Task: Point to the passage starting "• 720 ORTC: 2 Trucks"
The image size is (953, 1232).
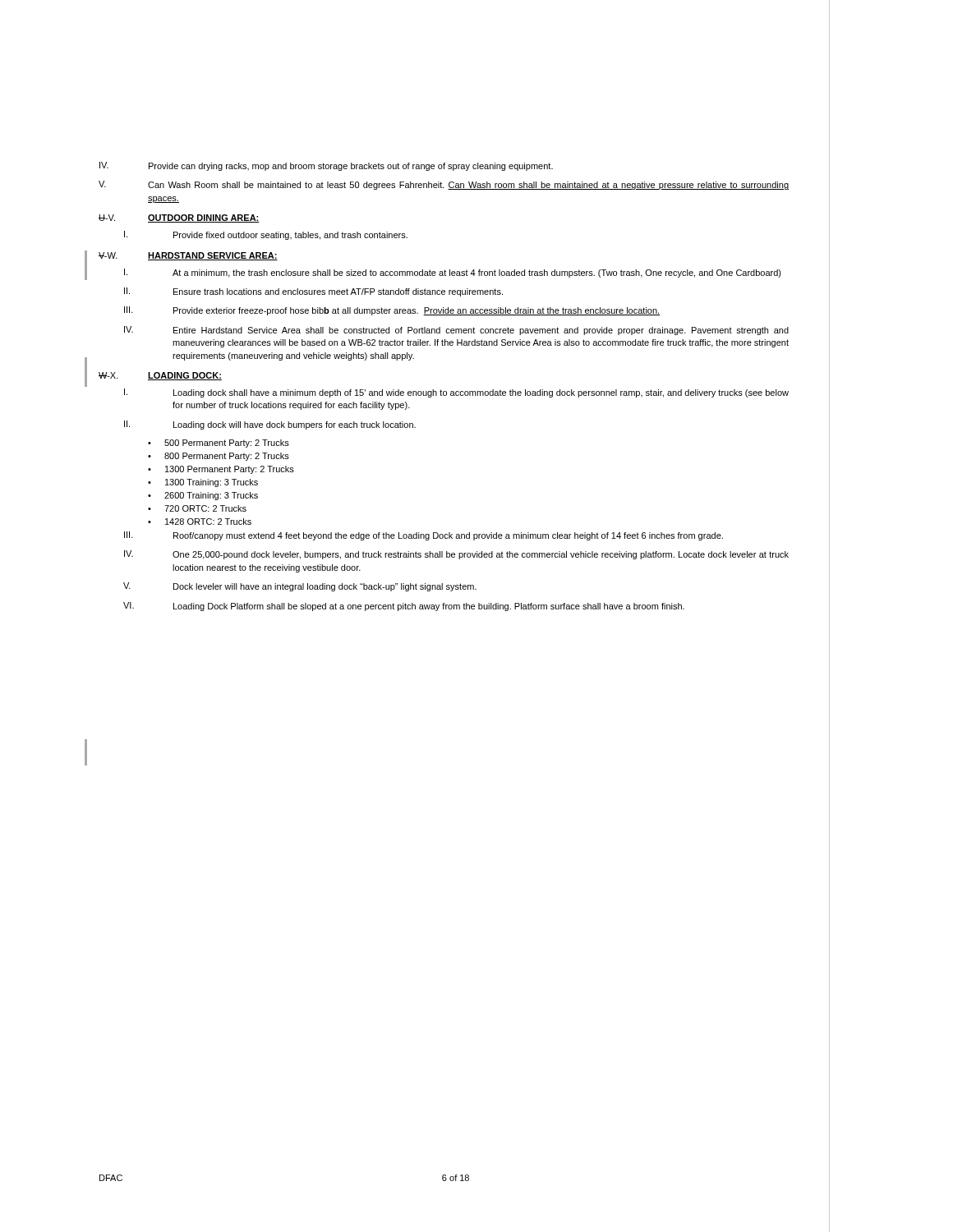Action: (x=197, y=508)
